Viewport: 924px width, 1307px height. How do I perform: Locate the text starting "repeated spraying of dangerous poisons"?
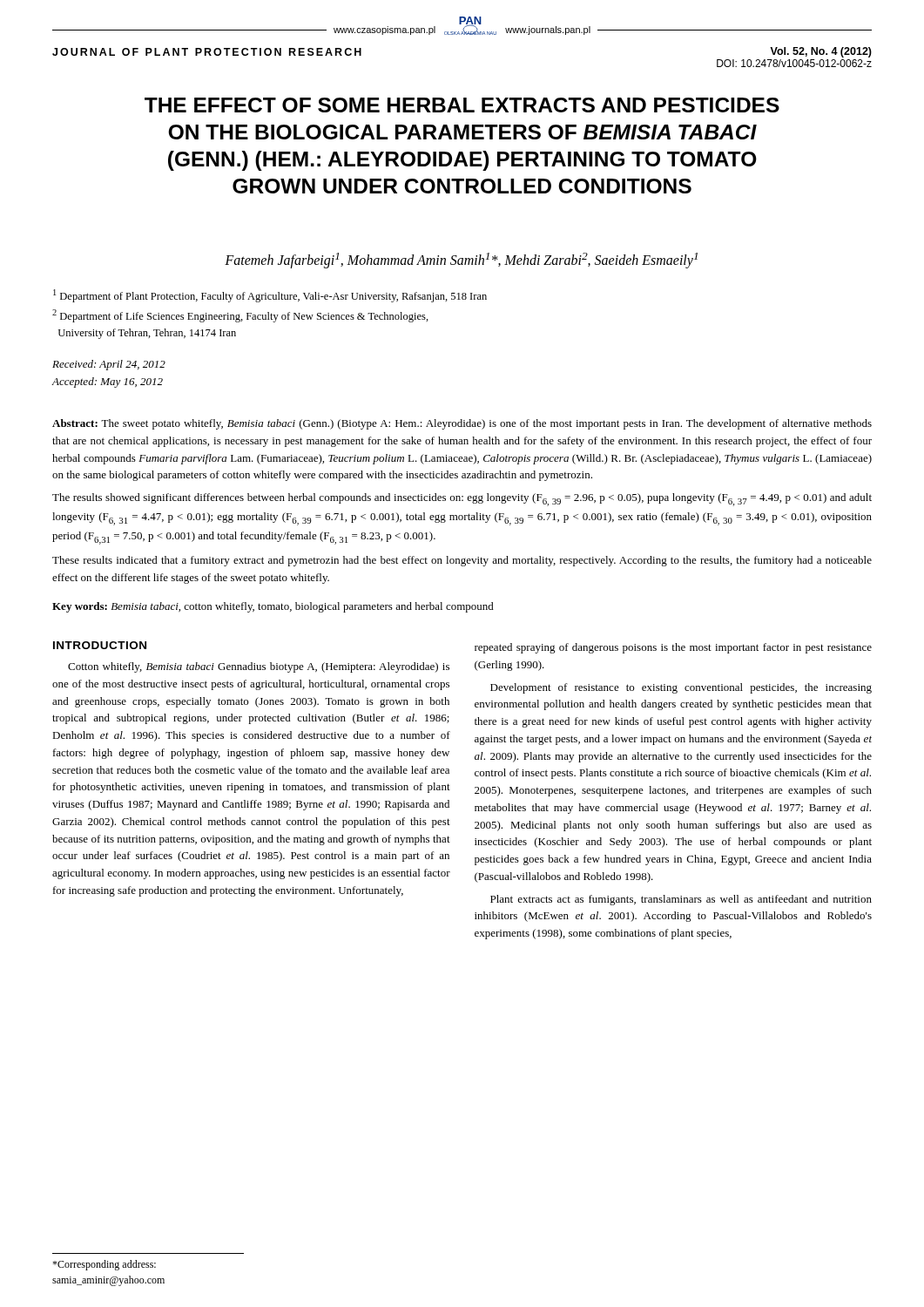(673, 790)
